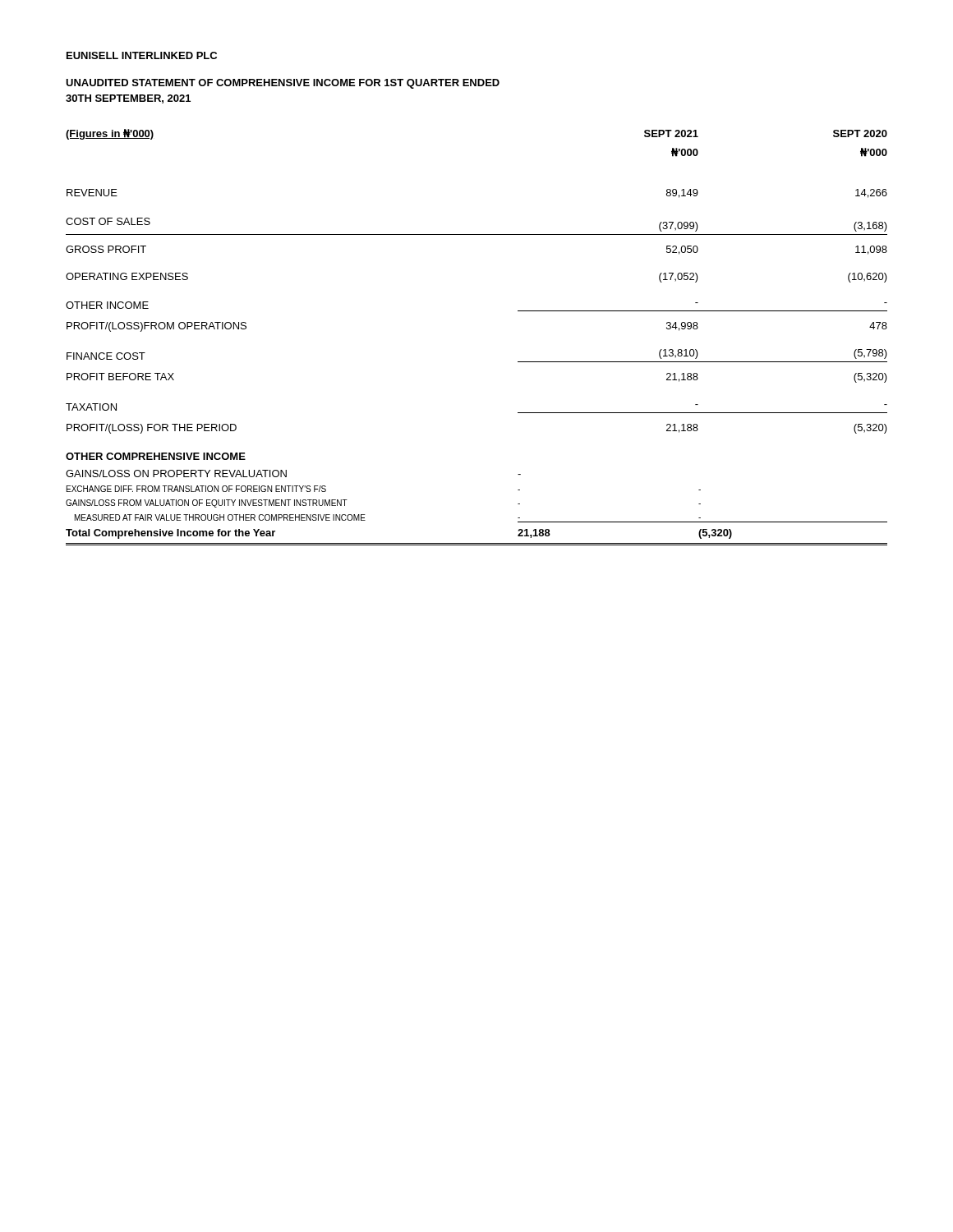Find the section header containing "UNAUDITED STATEMENT OF"
This screenshot has width=953, height=1232.
(x=283, y=83)
